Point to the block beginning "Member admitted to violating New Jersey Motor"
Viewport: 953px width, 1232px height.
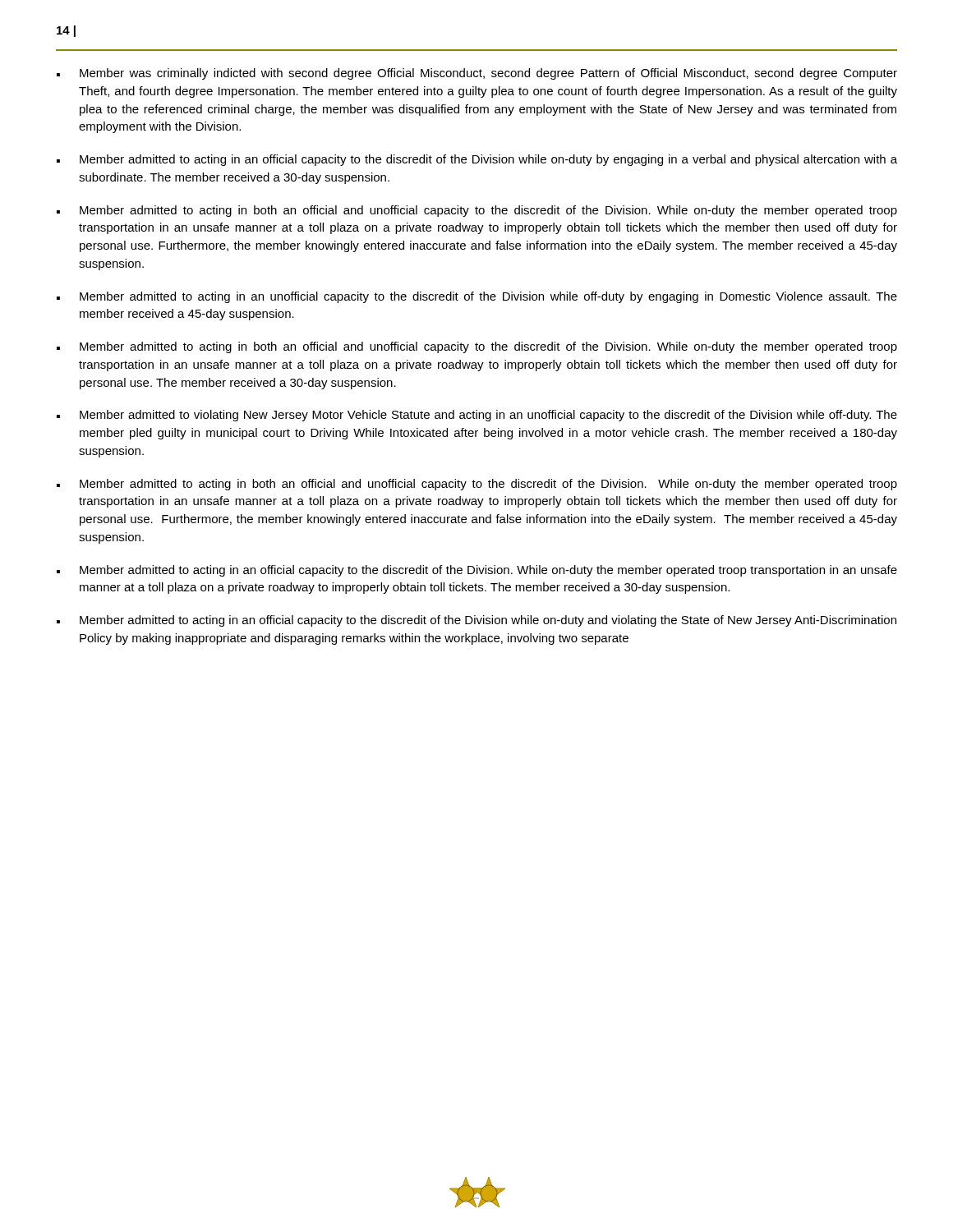coord(476,433)
